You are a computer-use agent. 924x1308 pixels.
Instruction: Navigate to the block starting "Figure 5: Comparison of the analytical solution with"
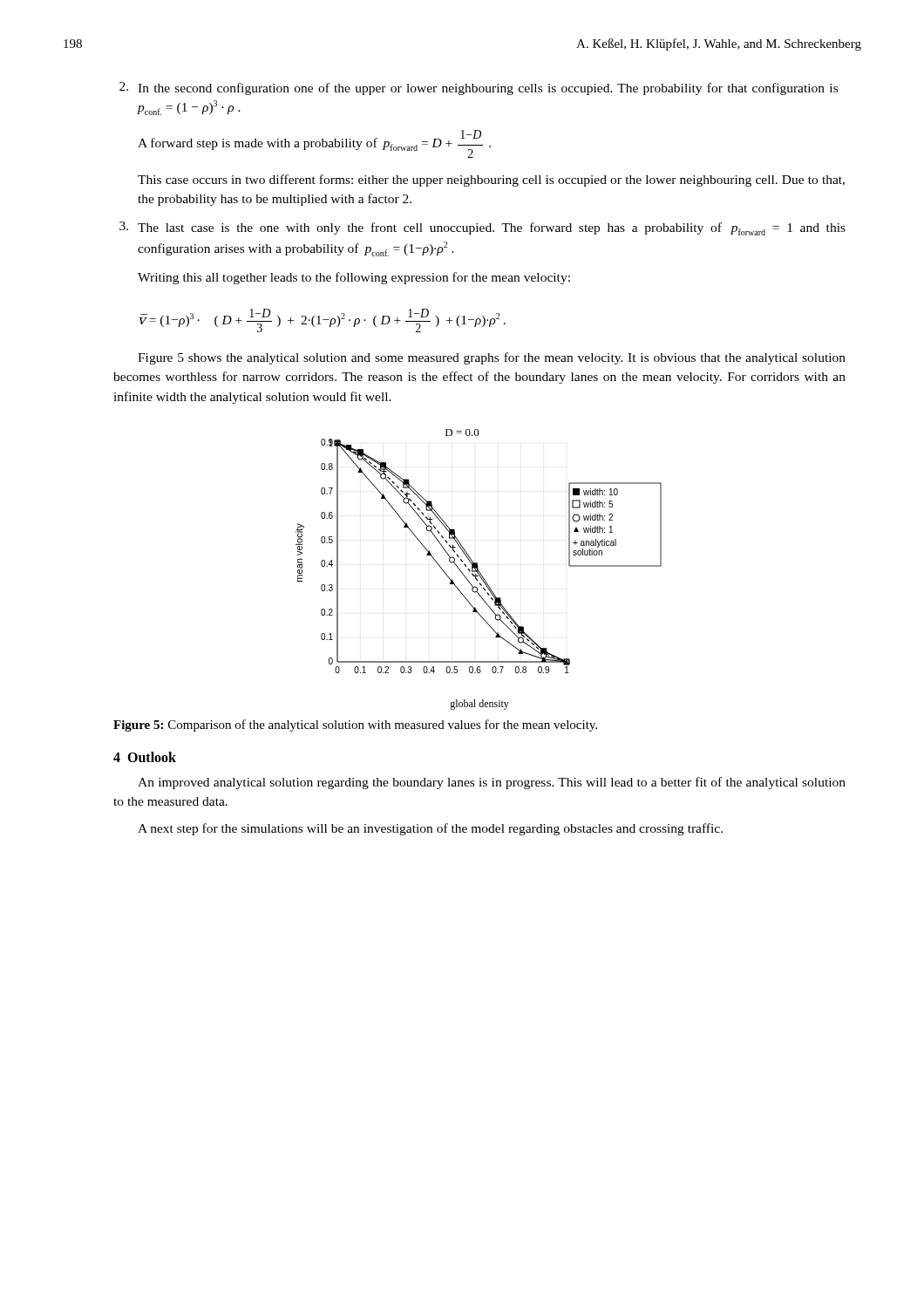click(x=356, y=725)
